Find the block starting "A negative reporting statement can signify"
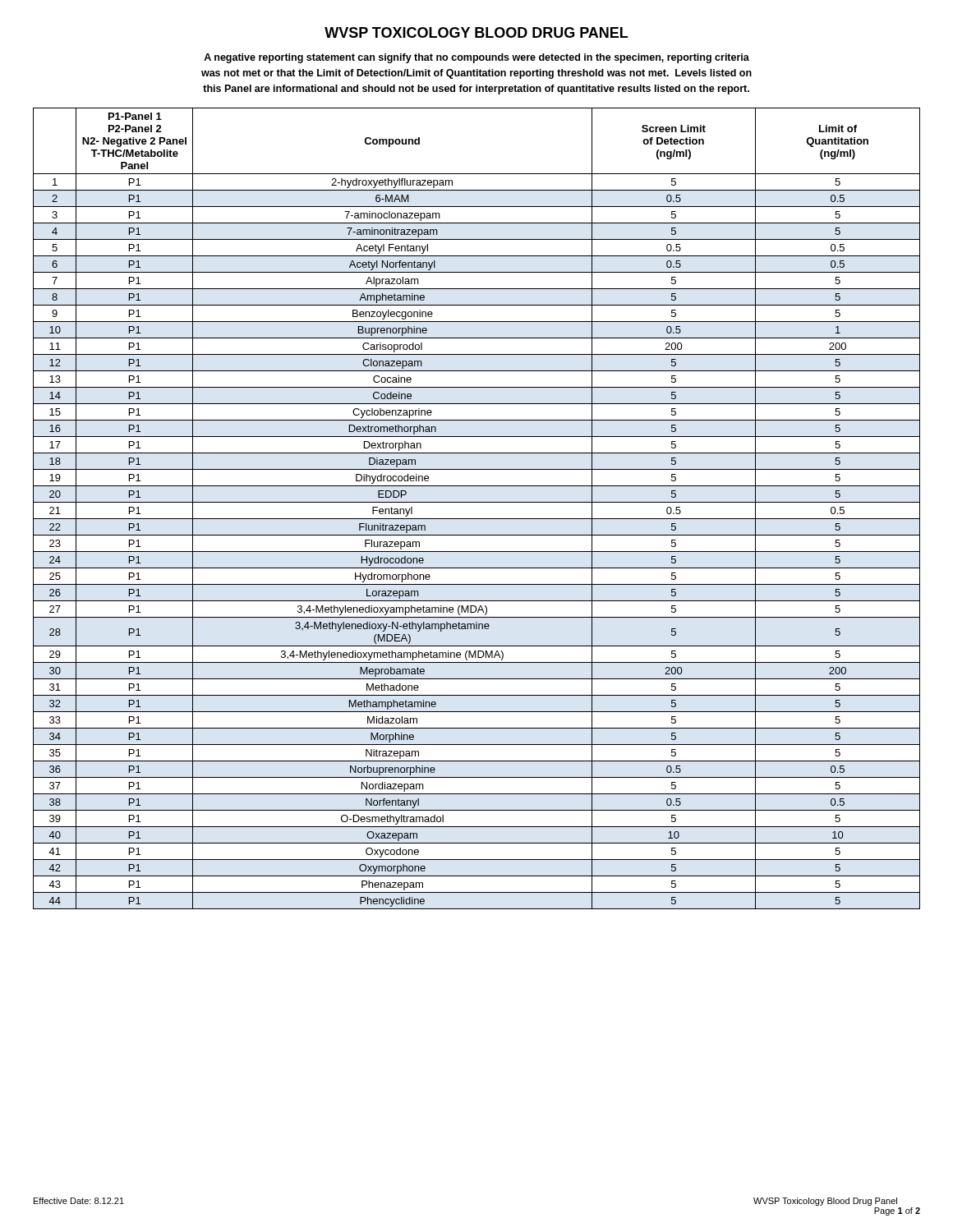This screenshot has height=1232, width=953. [x=476, y=73]
